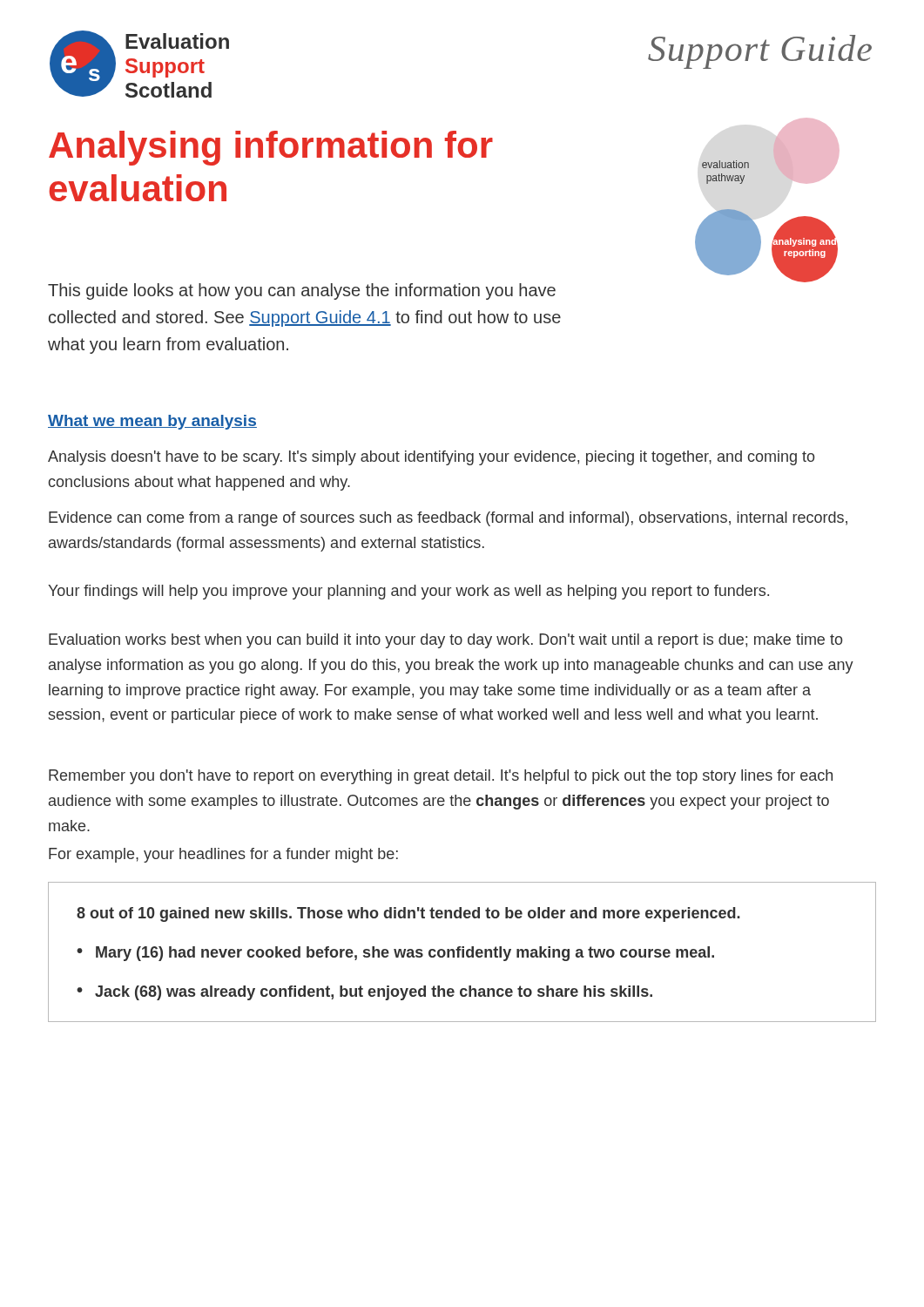Locate the text block starting "Support Guide"
This screenshot has width=924, height=1307.
coord(761,49)
